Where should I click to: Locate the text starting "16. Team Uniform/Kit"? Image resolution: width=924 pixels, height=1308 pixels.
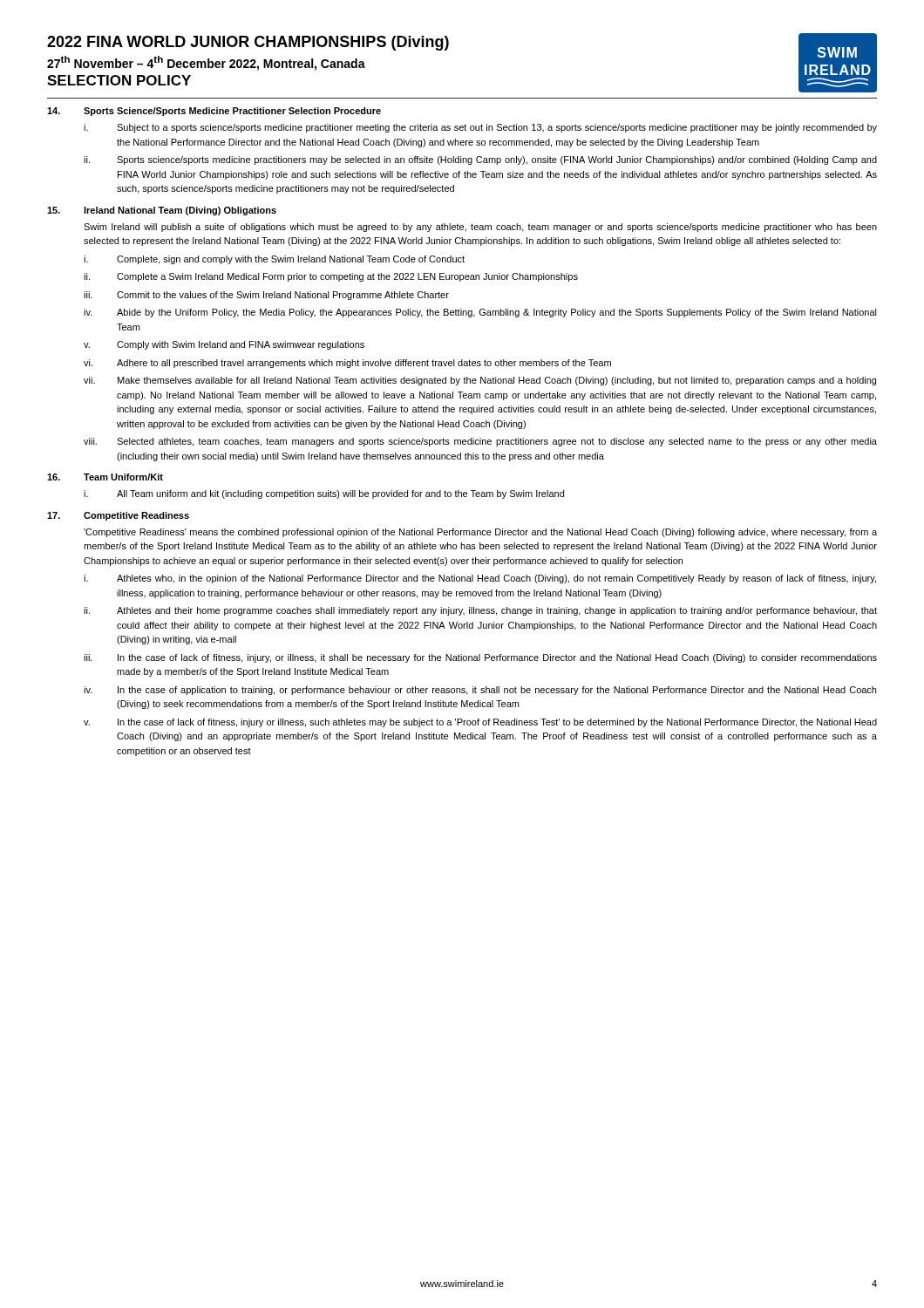(105, 477)
